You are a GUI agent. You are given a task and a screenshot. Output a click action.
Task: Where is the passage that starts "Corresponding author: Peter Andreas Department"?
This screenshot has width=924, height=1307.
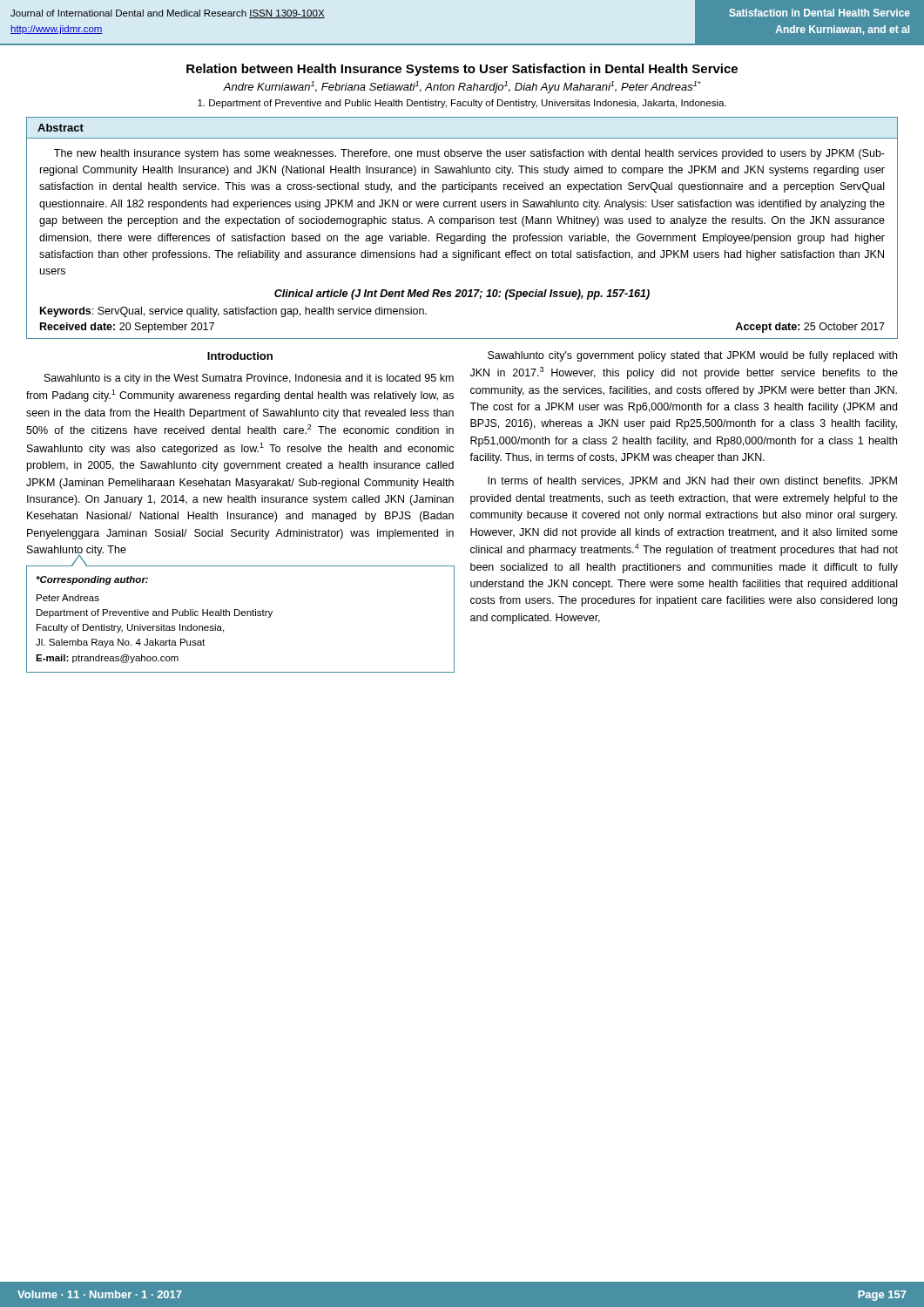(x=240, y=614)
